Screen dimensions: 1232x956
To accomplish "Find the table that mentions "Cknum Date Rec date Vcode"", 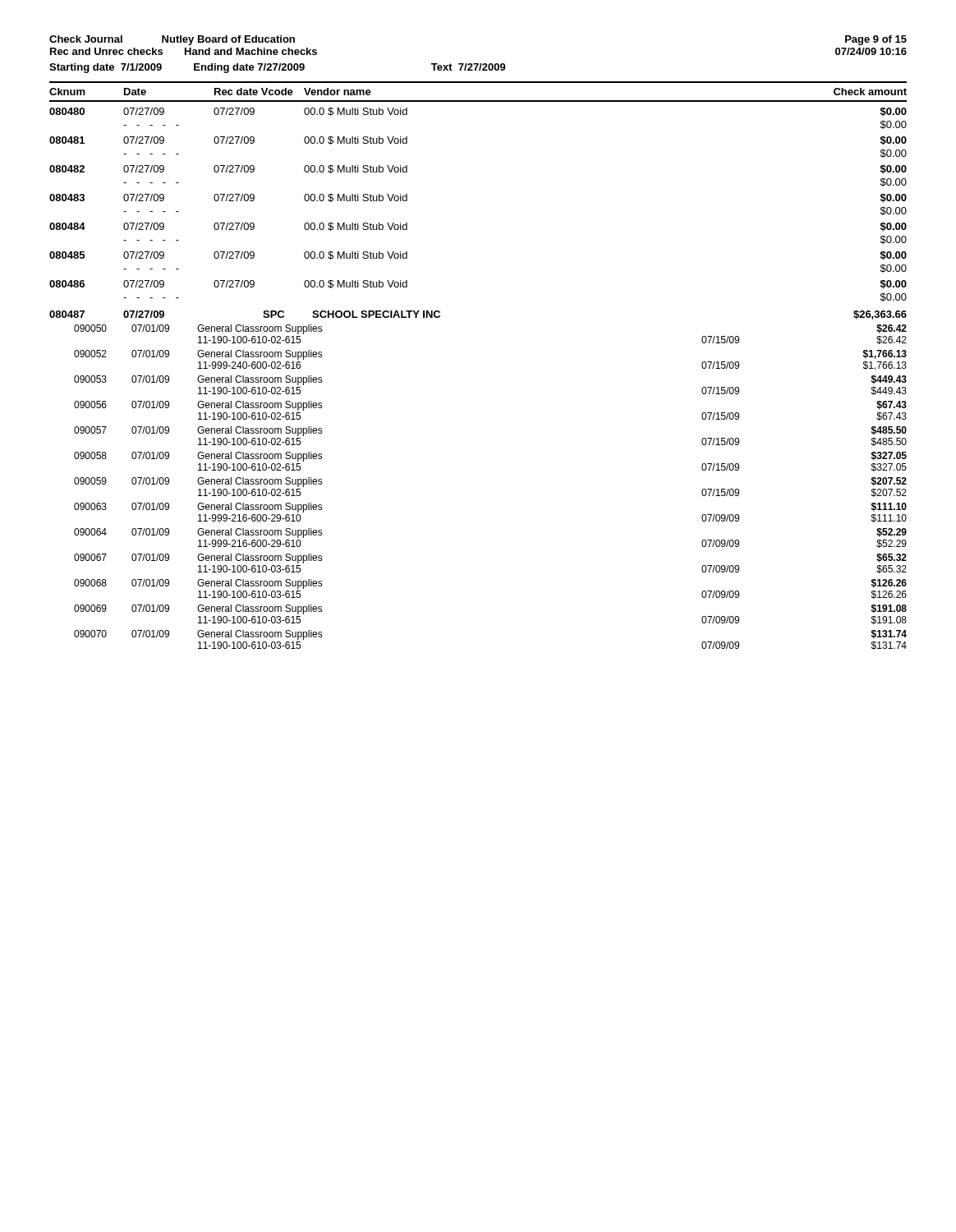I will (478, 366).
